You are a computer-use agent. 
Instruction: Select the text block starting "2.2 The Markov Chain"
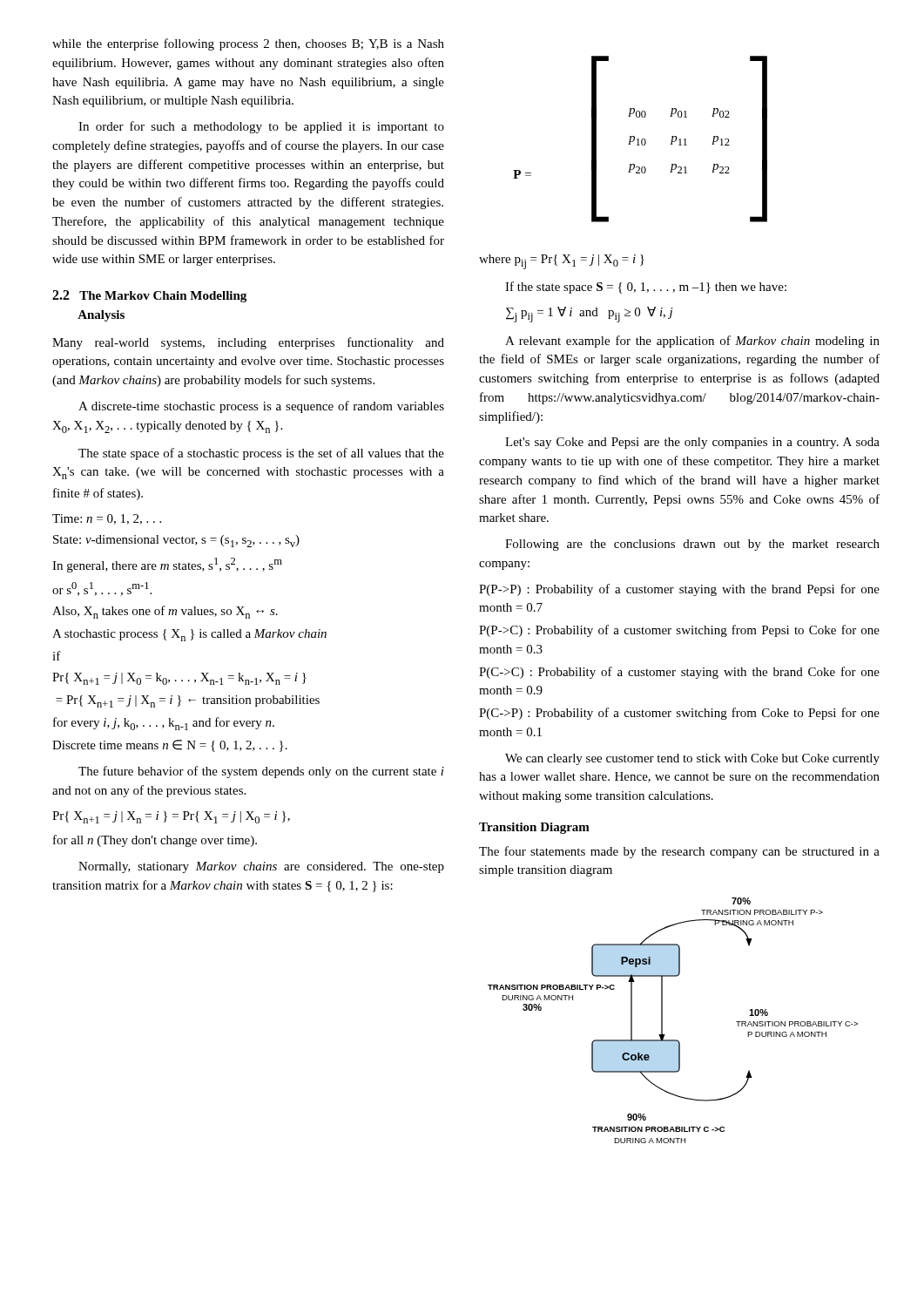pos(150,304)
